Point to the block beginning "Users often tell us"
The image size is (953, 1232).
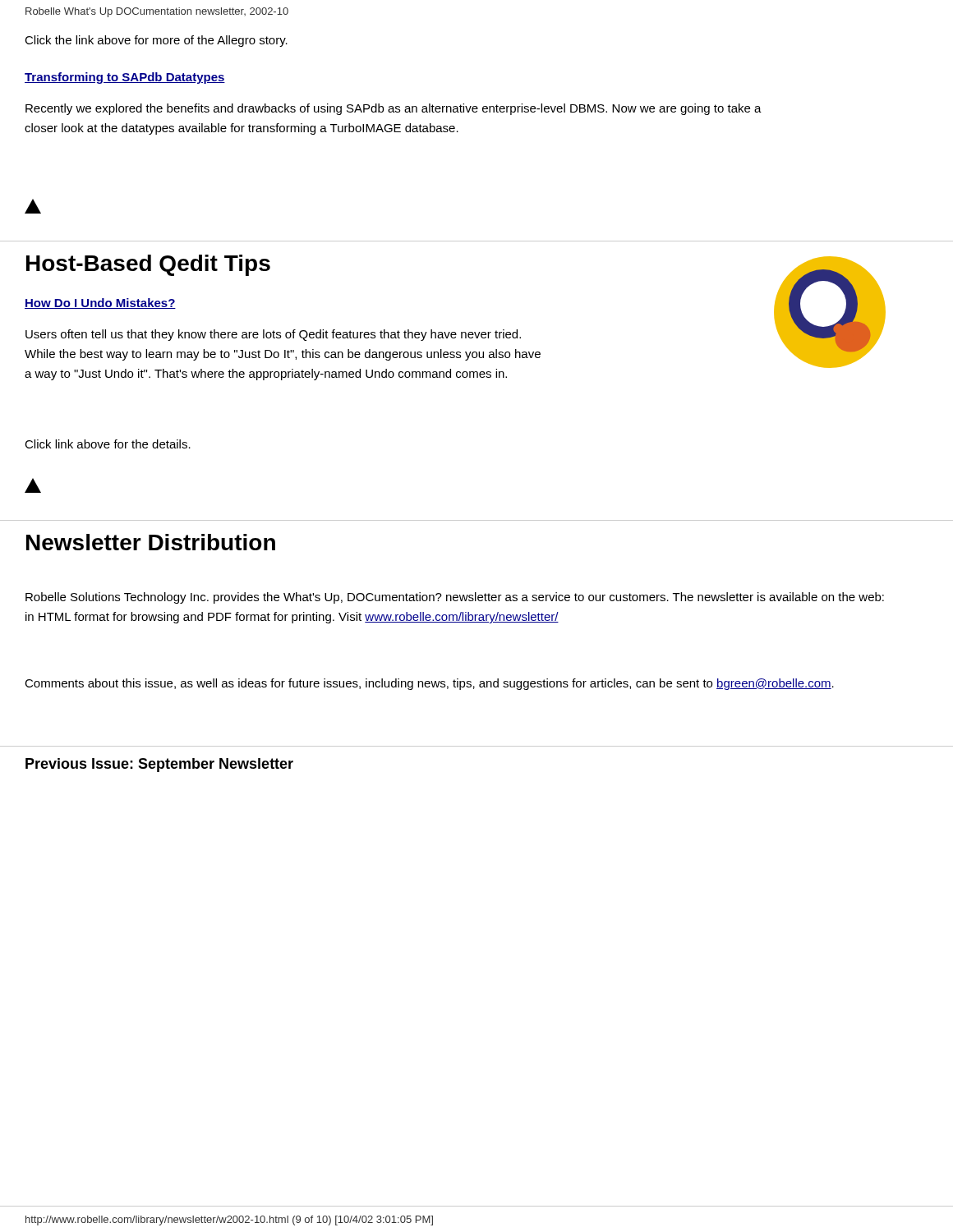[x=283, y=354]
